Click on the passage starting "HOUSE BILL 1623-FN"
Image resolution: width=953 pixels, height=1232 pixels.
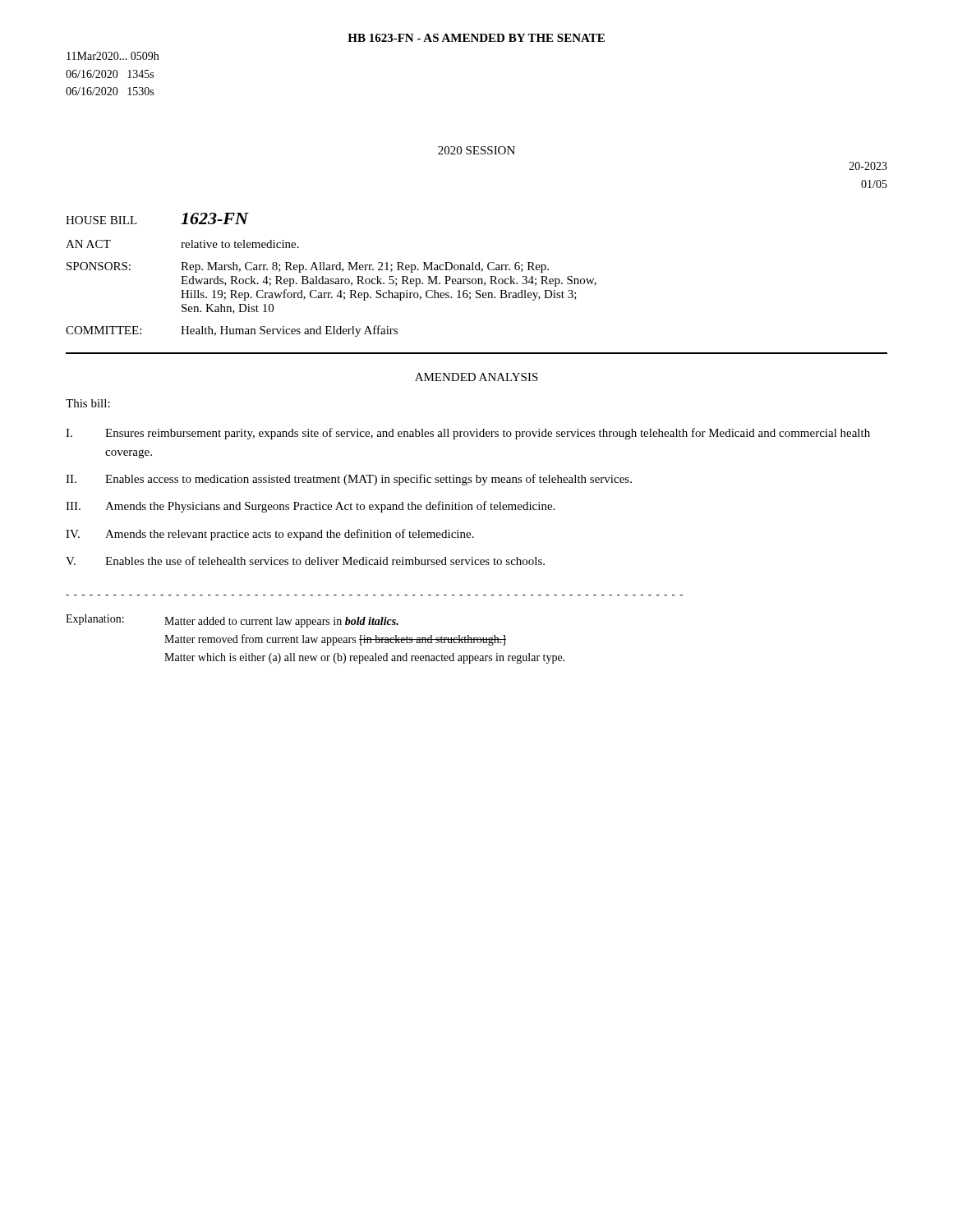(x=101, y=218)
